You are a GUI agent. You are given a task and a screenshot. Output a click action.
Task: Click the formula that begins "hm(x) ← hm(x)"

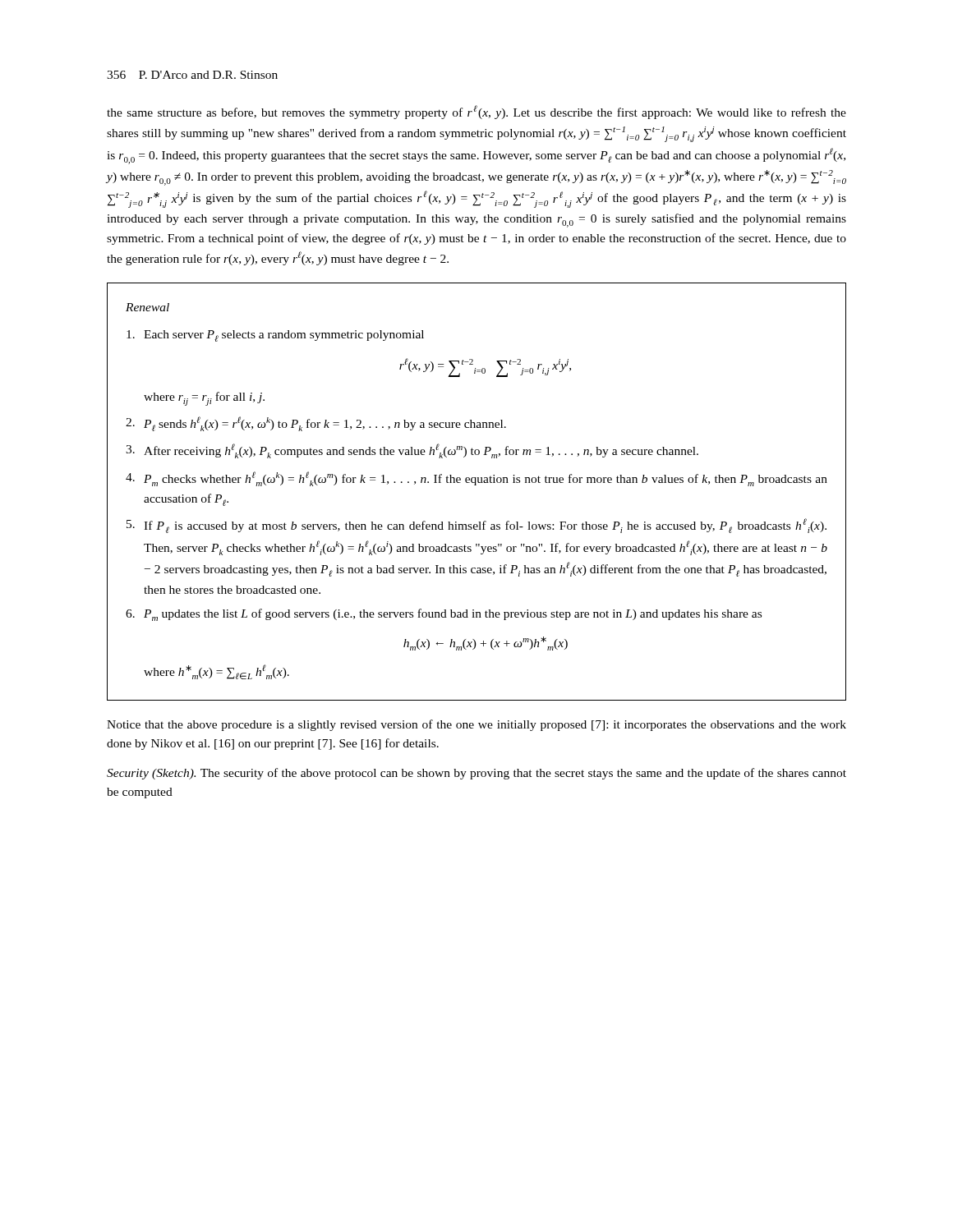click(x=486, y=644)
